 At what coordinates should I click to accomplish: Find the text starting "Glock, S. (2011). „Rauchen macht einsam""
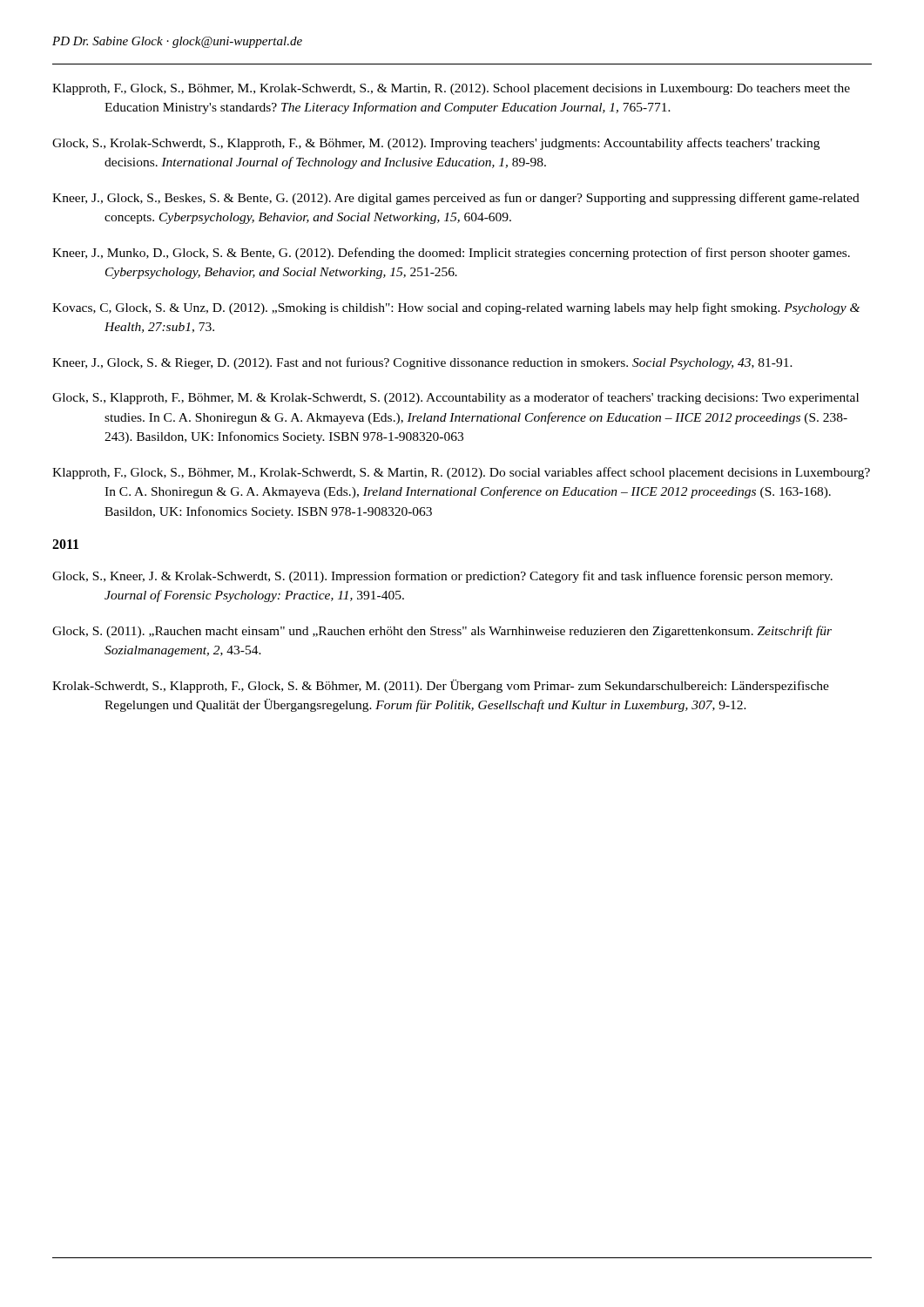coord(442,640)
